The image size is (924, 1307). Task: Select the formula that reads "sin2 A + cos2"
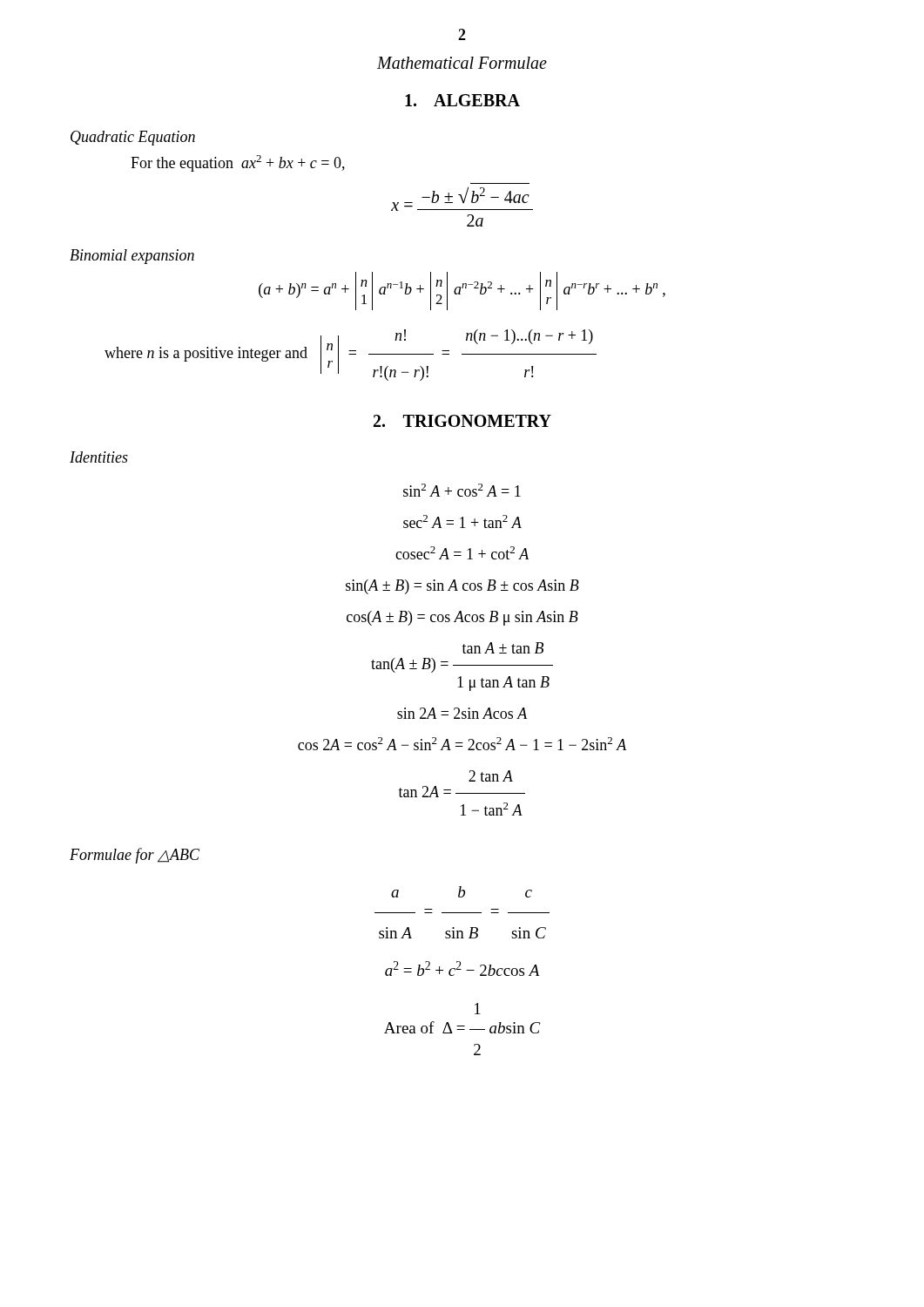pyautogui.click(x=462, y=653)
